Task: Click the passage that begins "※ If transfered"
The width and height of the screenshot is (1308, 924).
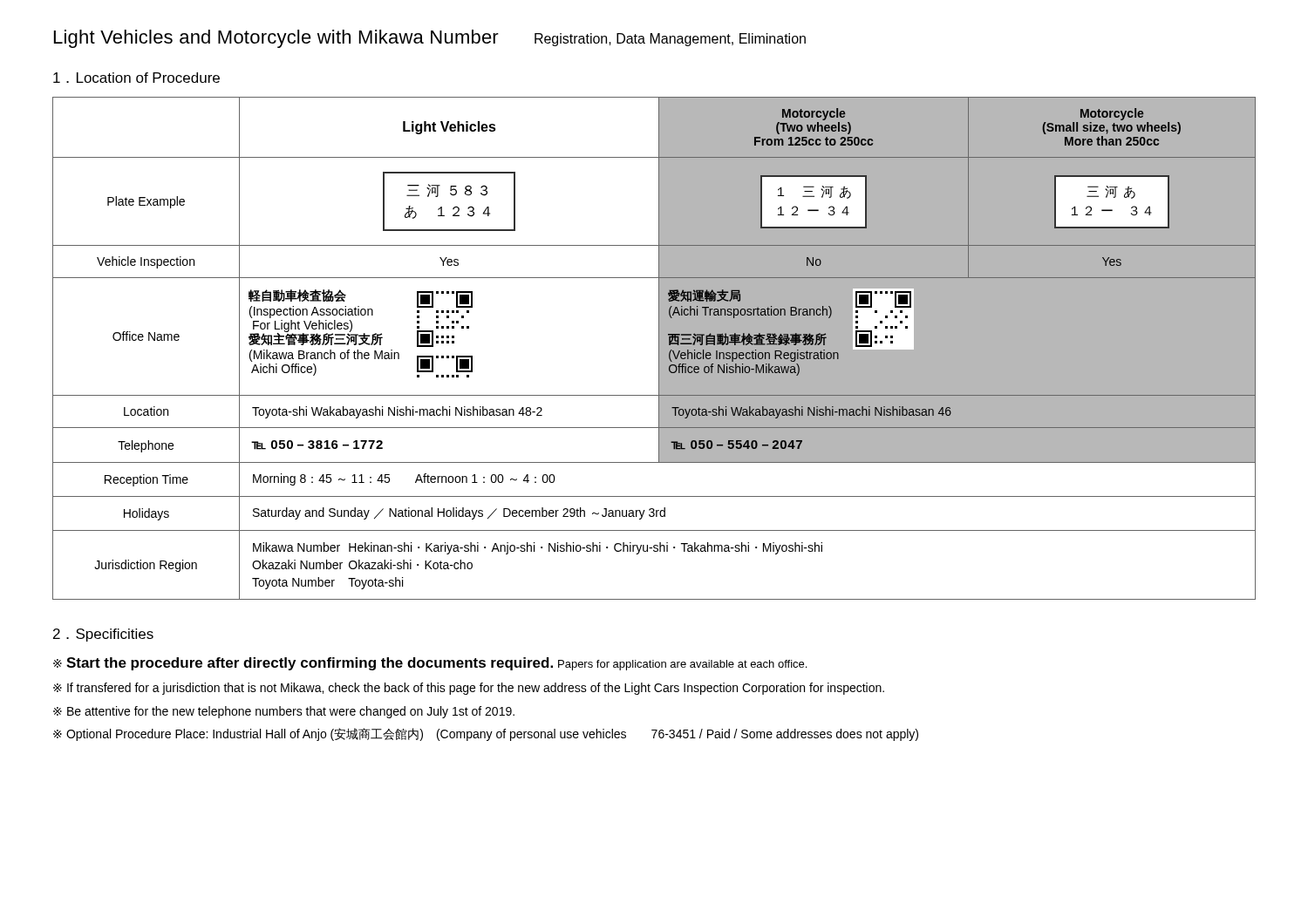Action: (x=469, y=688)
